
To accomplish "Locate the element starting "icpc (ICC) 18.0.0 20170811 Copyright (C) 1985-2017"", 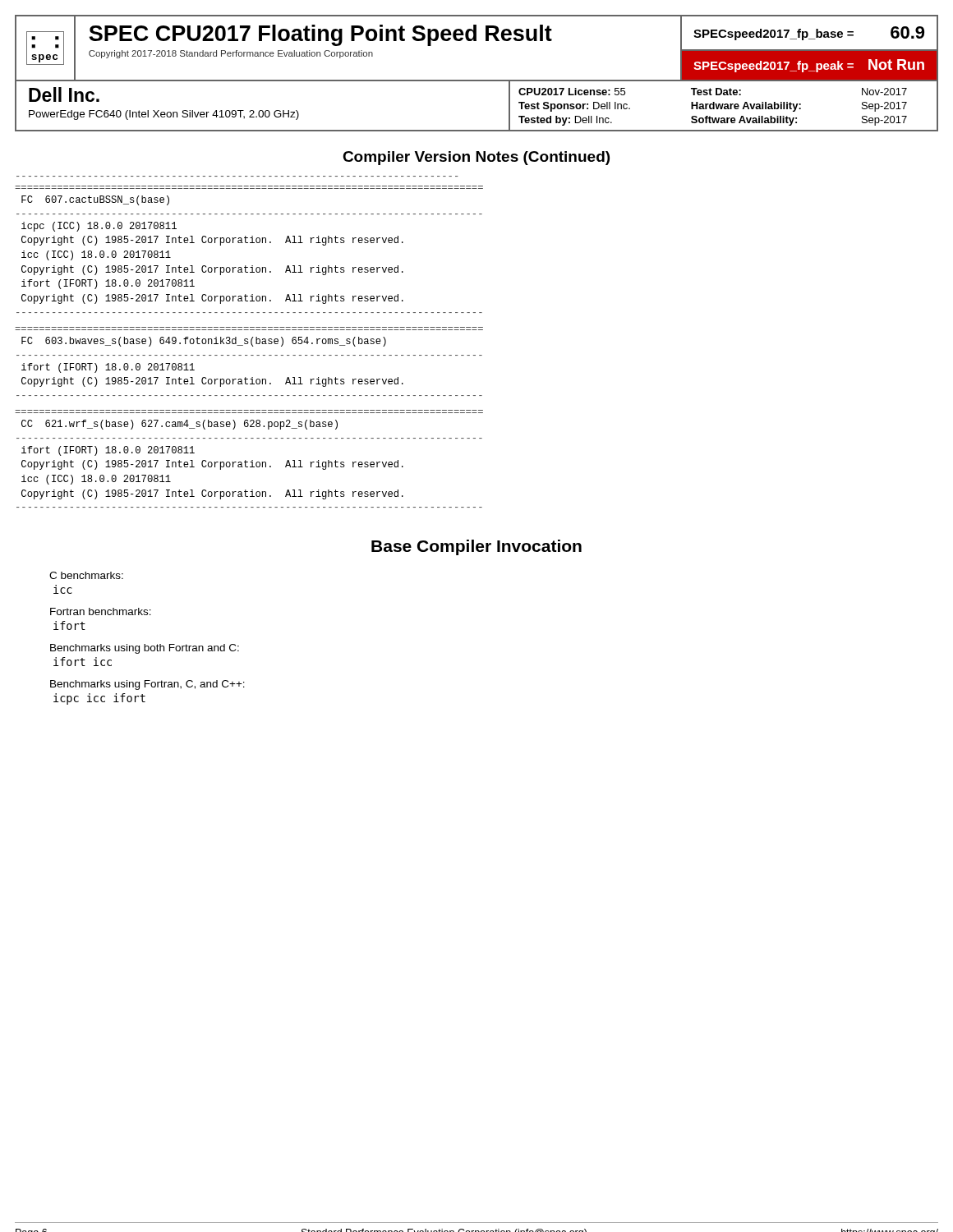I will (x=210, y=263).
